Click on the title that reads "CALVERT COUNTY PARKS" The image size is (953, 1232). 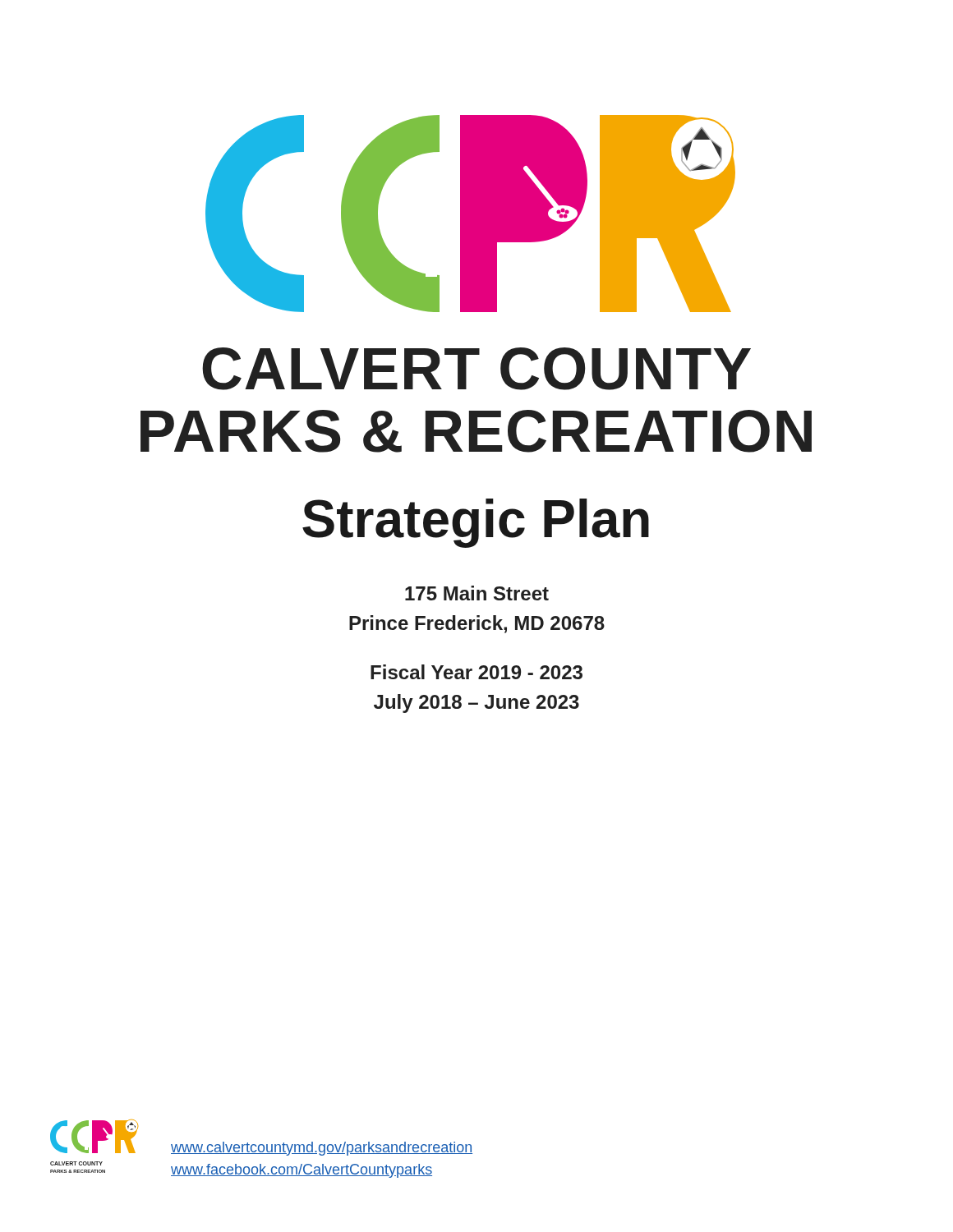click(x=476, y=401)
